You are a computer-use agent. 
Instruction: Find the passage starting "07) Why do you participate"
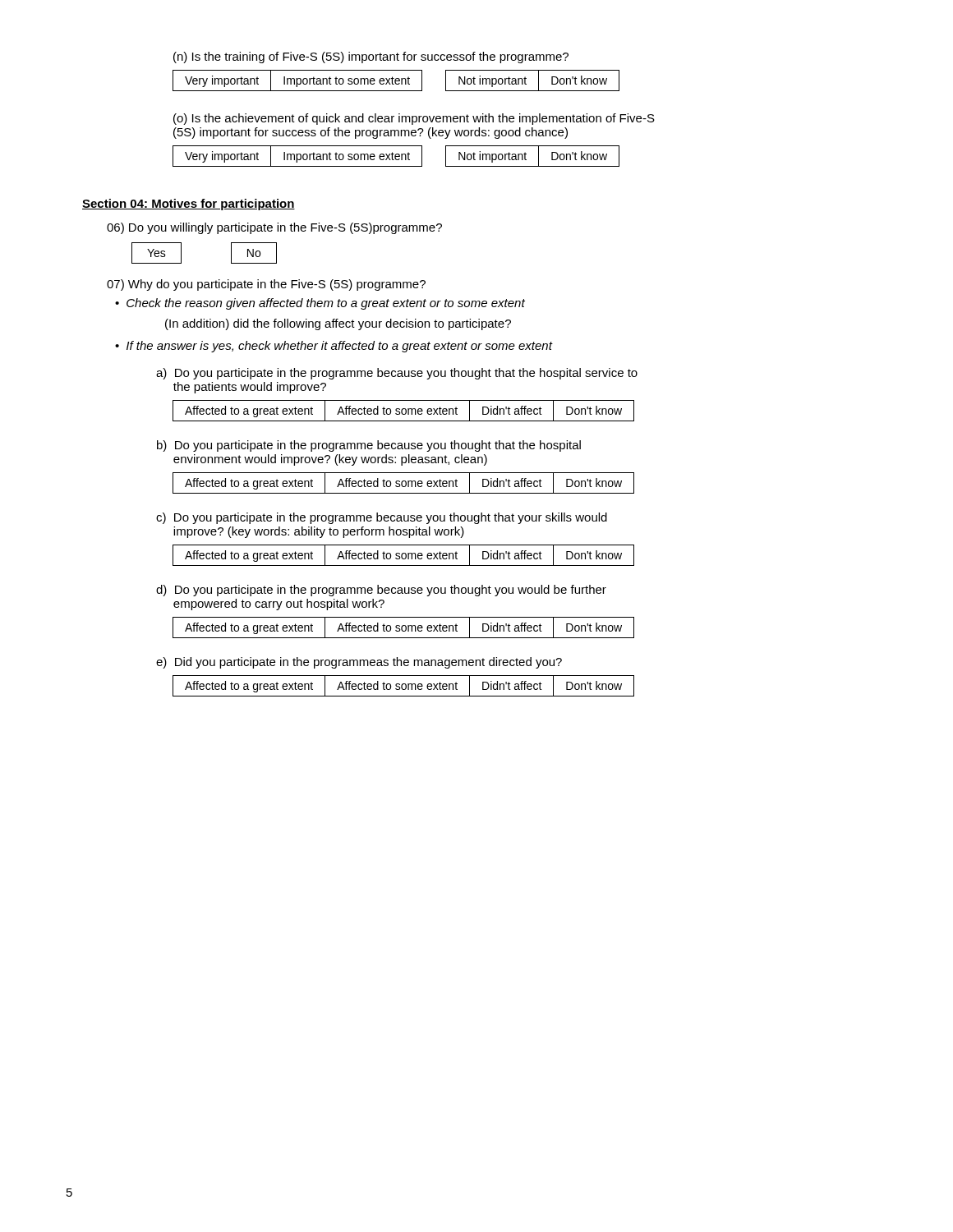pos(266,285)
